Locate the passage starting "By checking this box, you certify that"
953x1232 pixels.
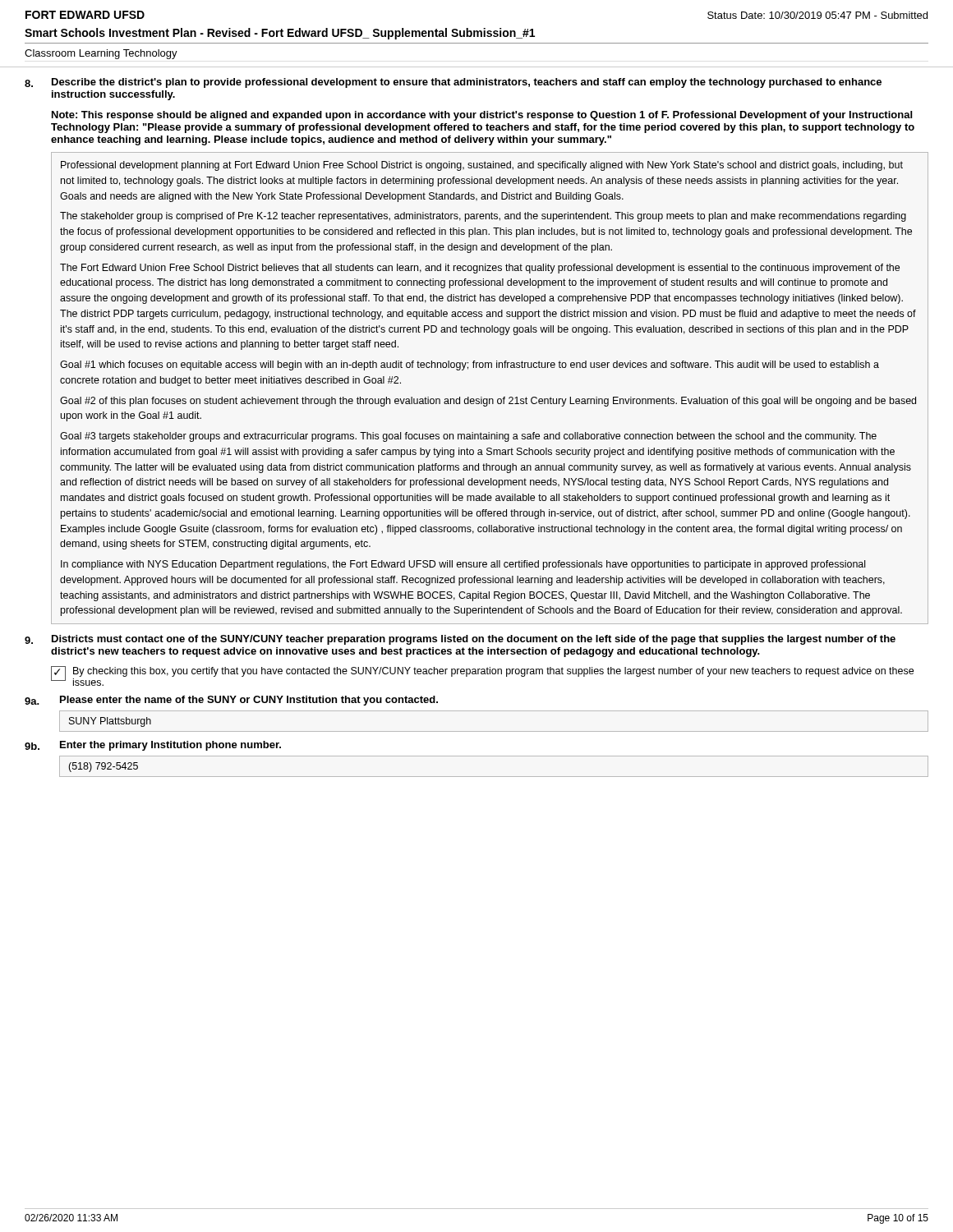pos(490,677)
